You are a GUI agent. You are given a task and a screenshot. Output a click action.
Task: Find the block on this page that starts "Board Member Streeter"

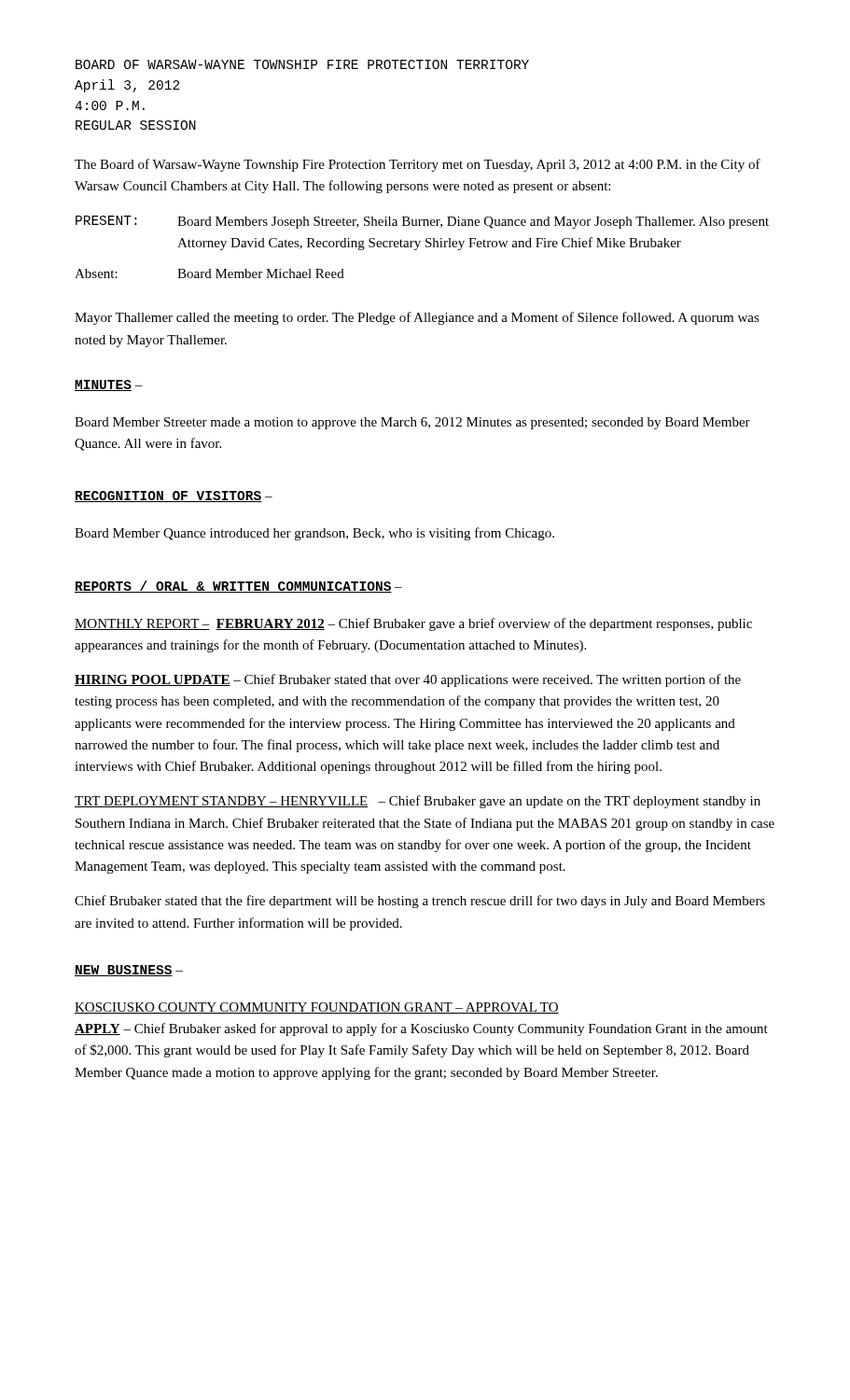[x=412, y=432]
